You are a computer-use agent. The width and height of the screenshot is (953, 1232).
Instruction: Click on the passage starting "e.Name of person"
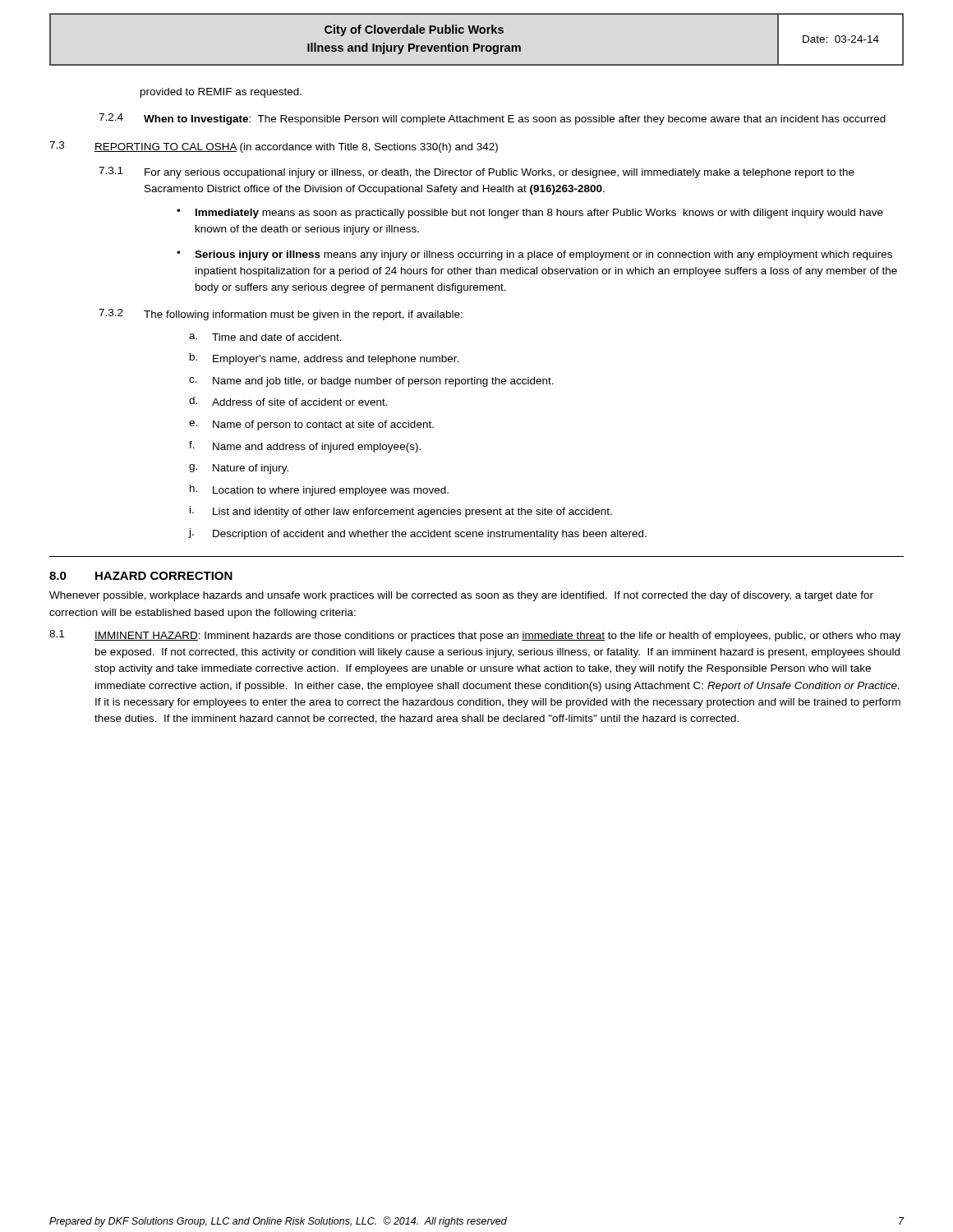[x=311, y=425]
